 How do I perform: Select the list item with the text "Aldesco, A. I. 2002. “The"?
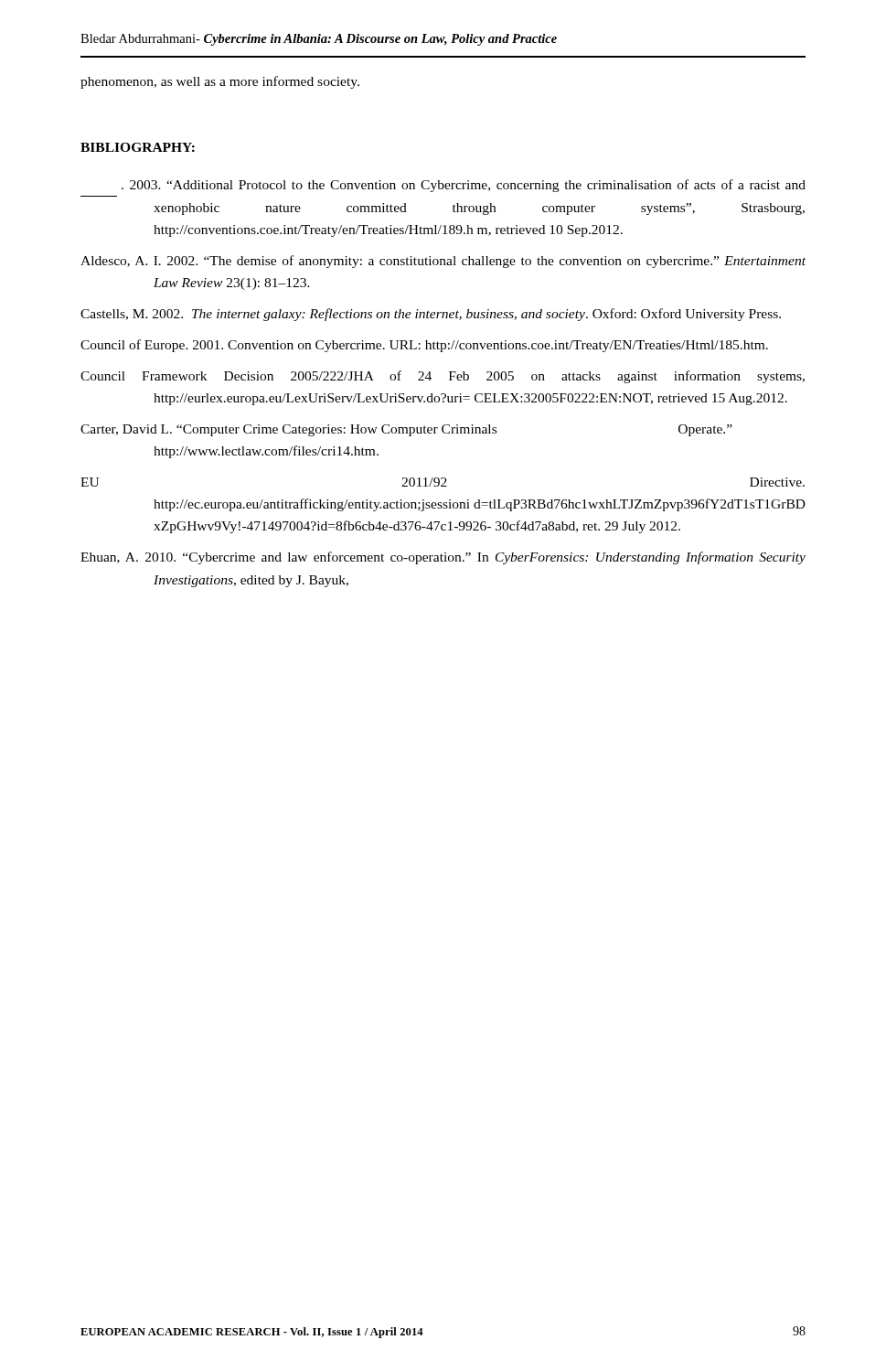coord(443,272)
